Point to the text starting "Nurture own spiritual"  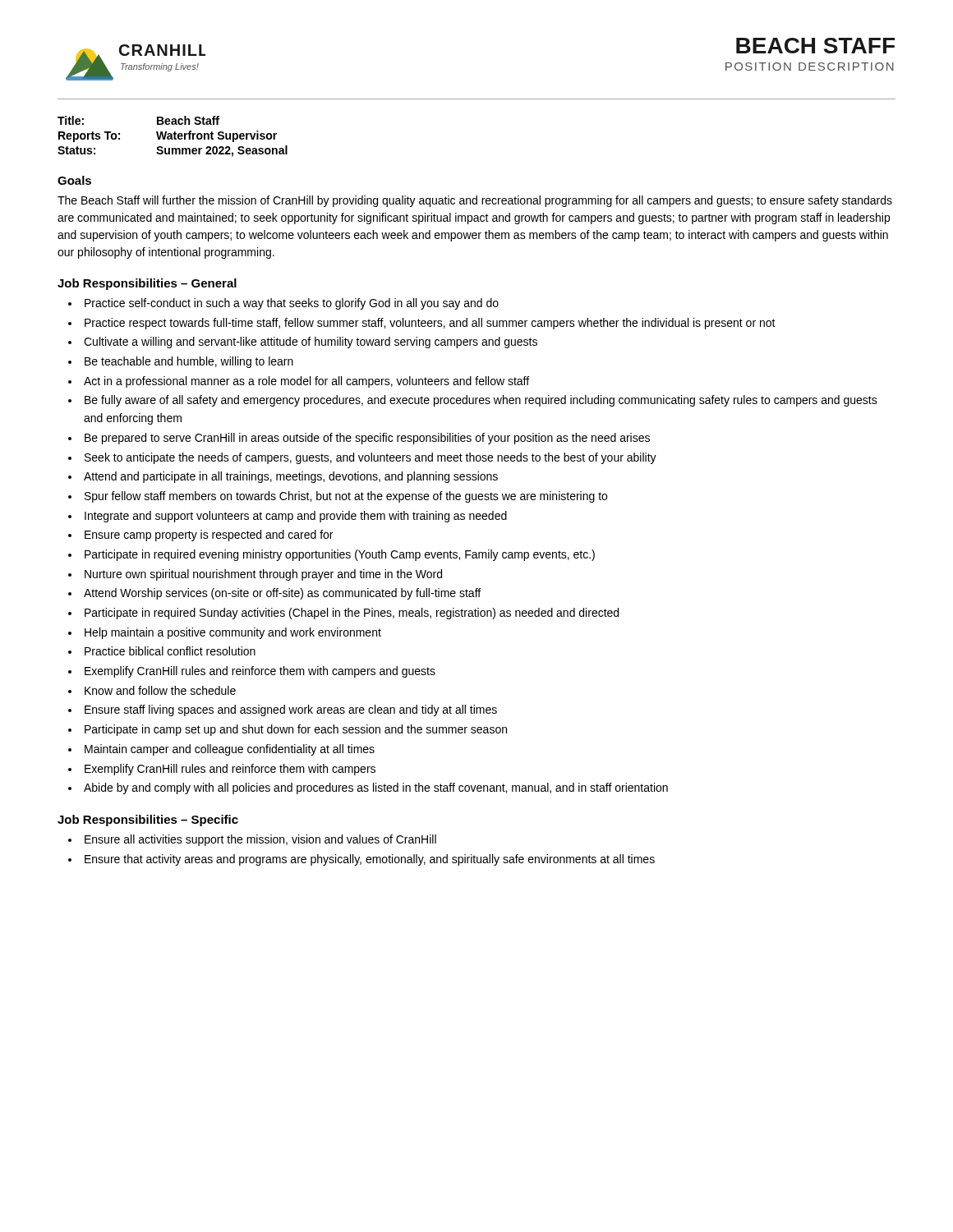click(x=263, y=574)
